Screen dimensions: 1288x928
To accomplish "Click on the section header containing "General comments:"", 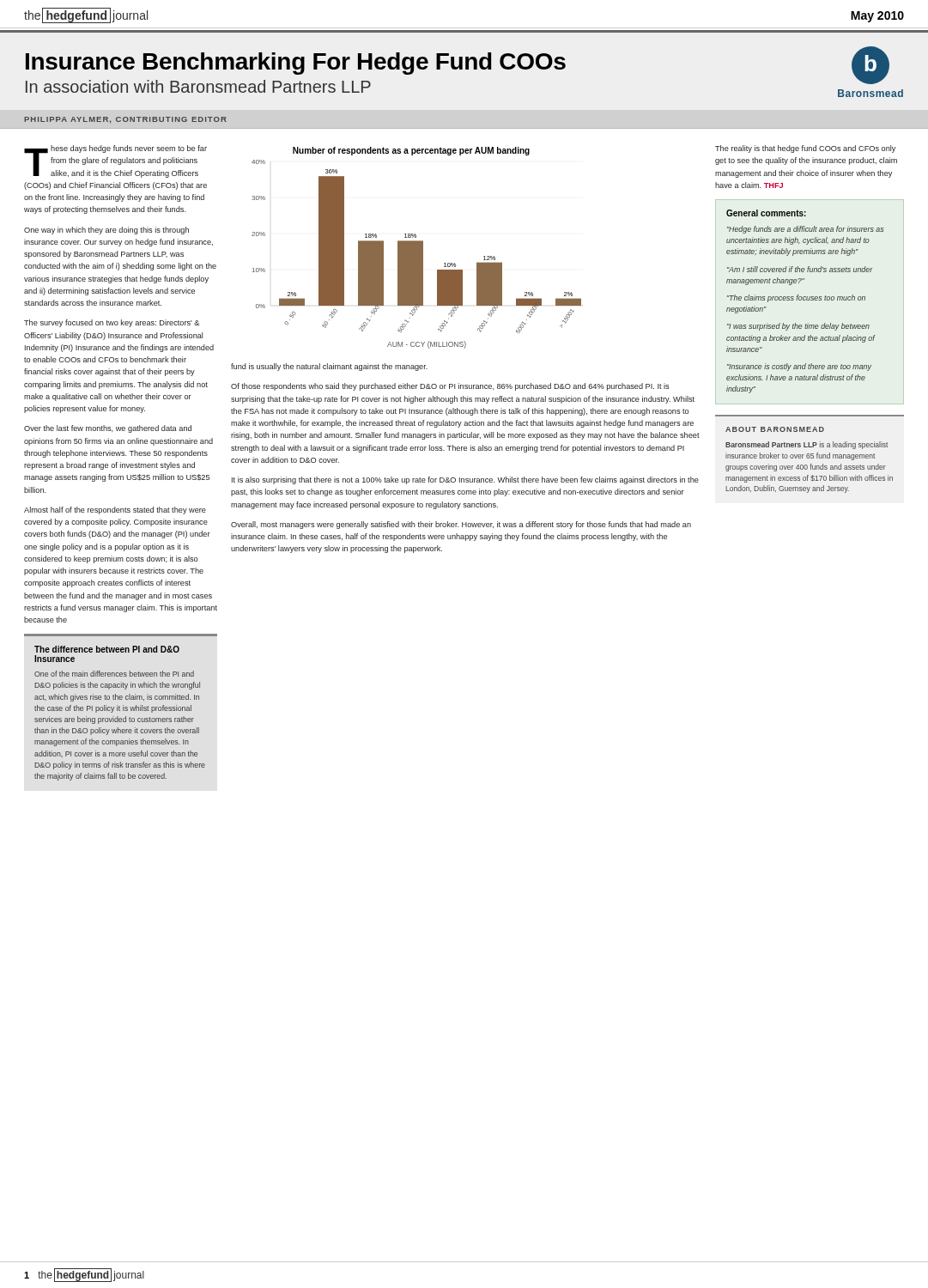I will 766,213.
